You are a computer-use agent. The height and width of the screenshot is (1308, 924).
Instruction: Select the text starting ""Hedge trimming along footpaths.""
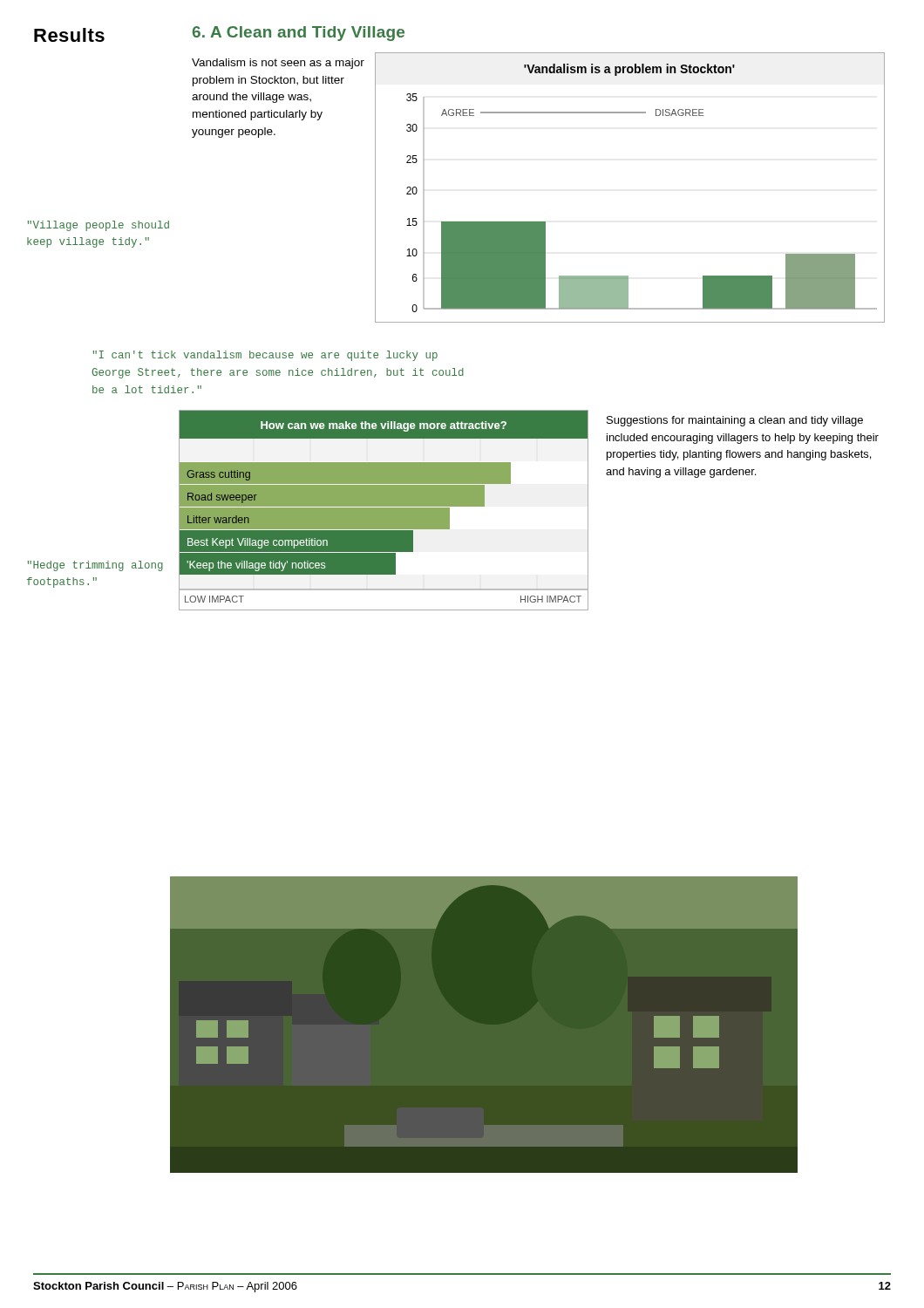(x=95, y=574)
